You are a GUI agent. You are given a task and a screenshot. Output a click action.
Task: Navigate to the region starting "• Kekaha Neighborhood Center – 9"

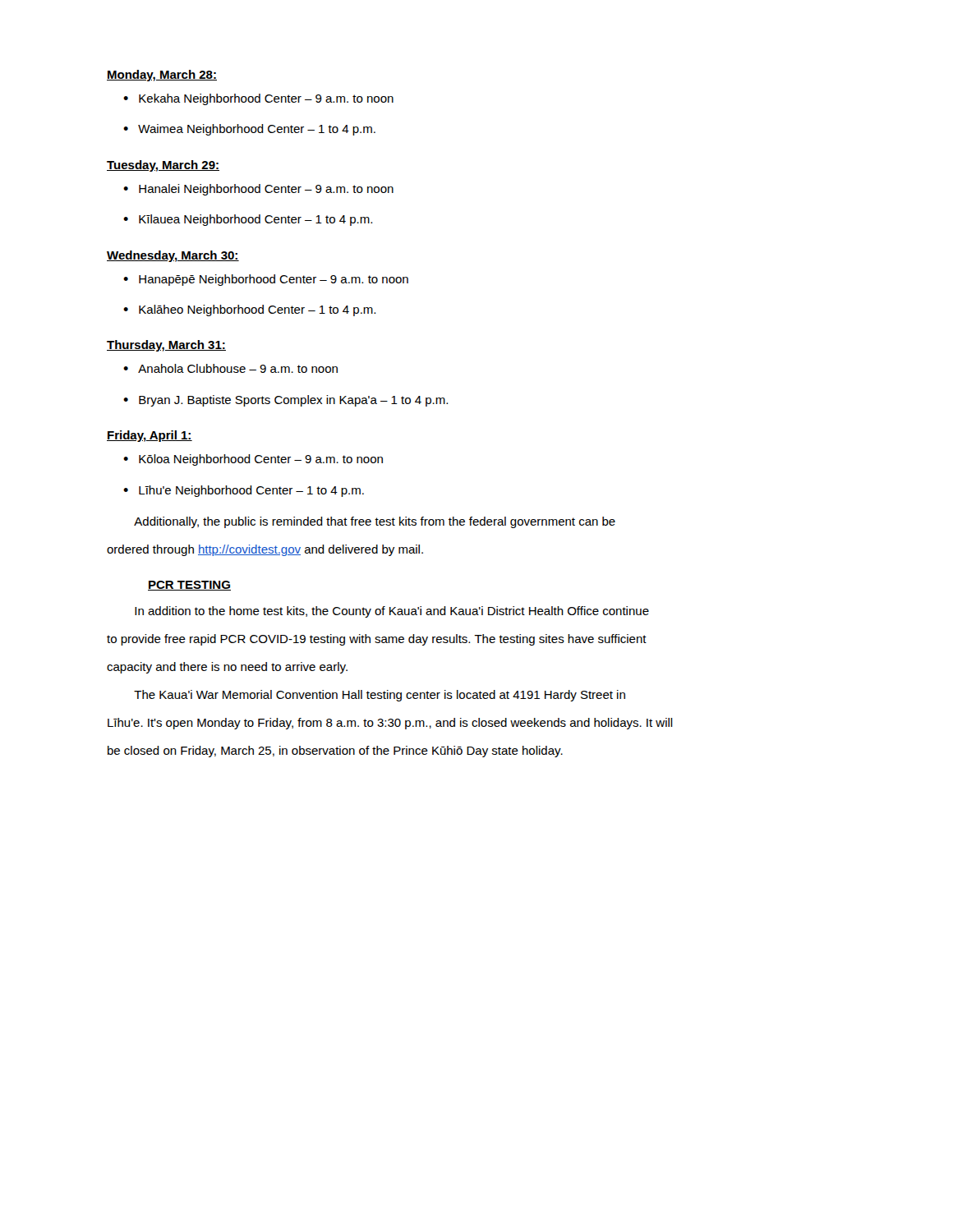(x=259, y=99)
